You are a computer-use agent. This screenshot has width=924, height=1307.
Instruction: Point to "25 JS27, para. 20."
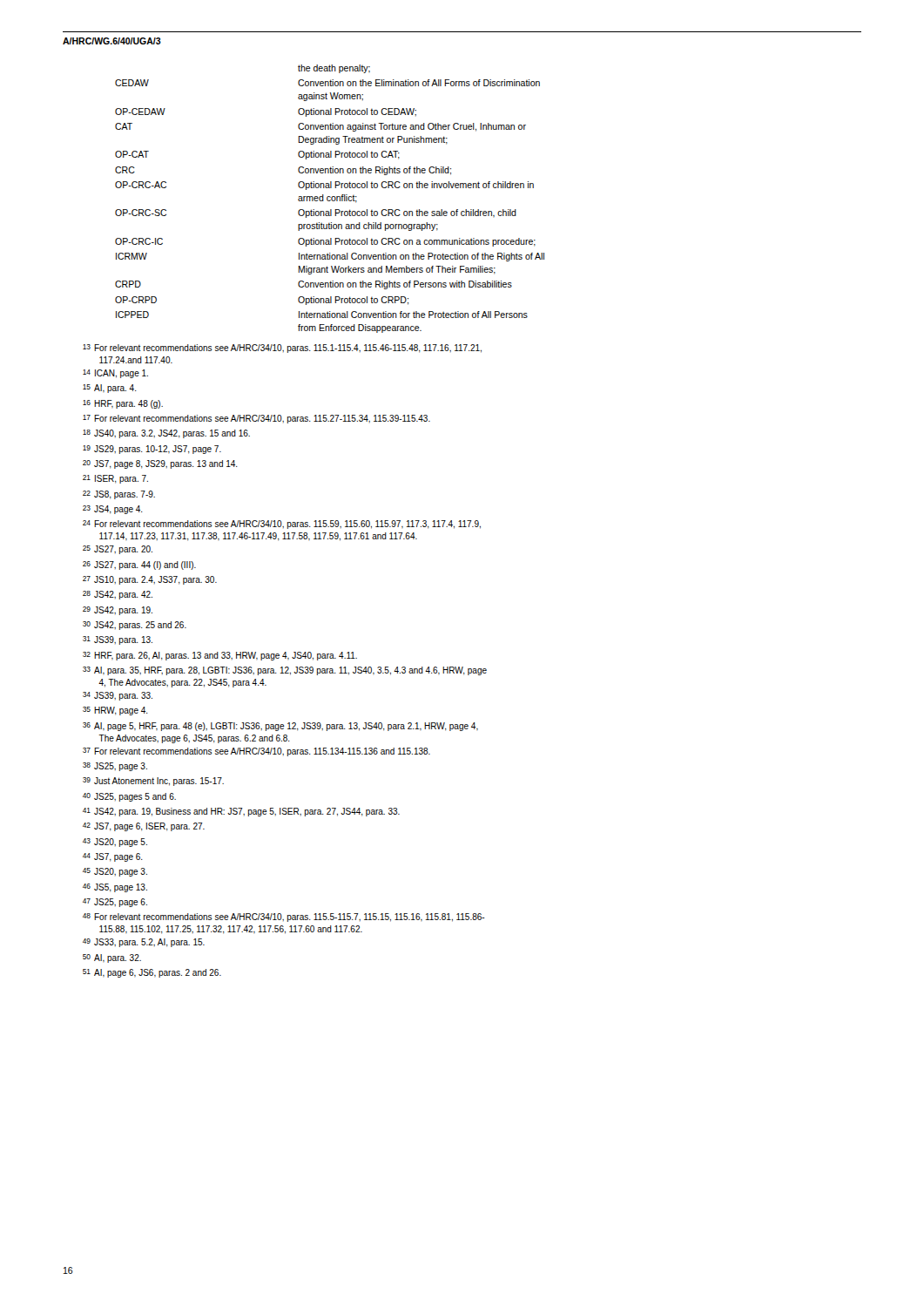(118, 550)
